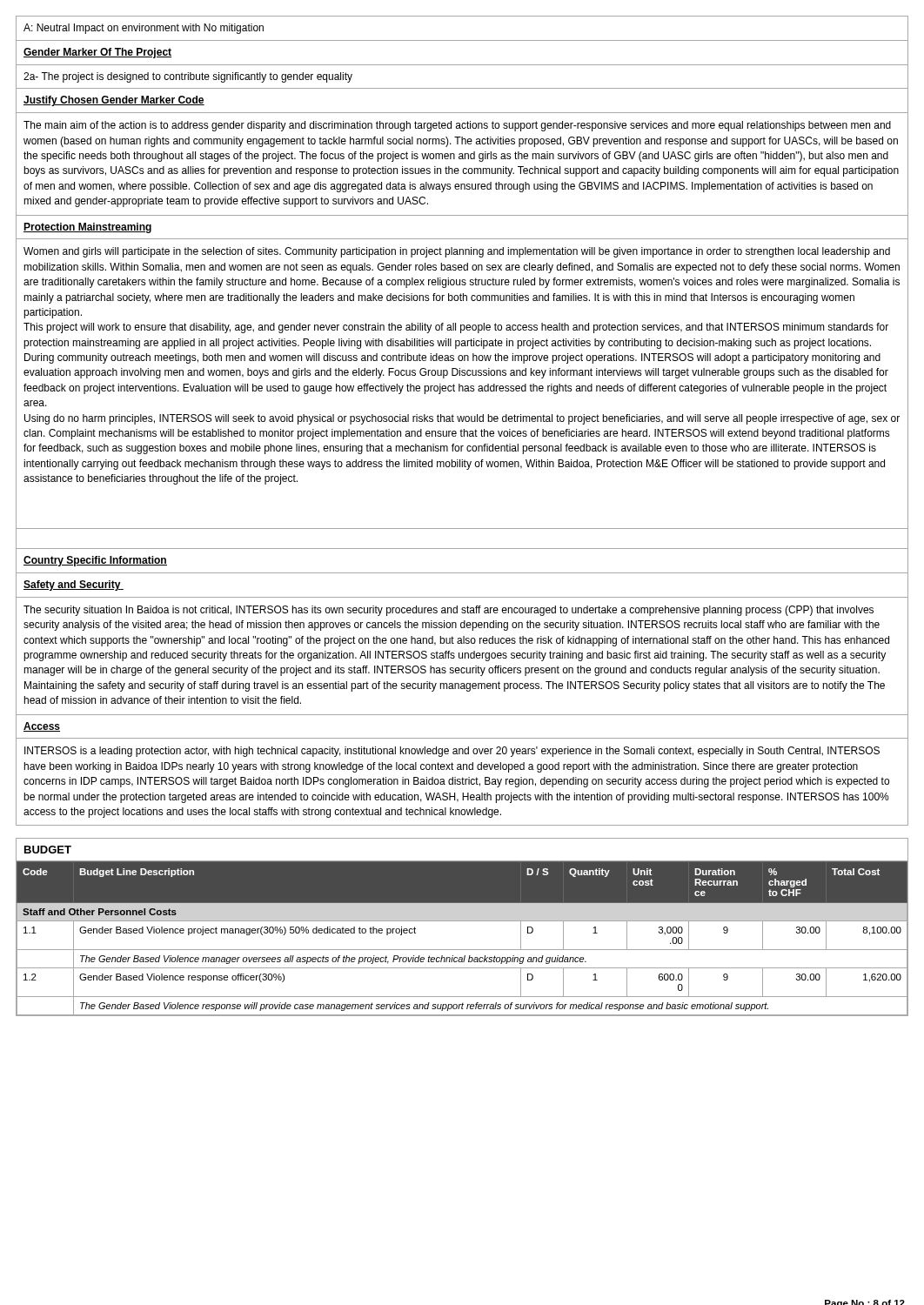The image size is (924, 1305).
Task: Locate the text block that says "The security situation In Baidoa is"
Action: (x=457, y=655)
